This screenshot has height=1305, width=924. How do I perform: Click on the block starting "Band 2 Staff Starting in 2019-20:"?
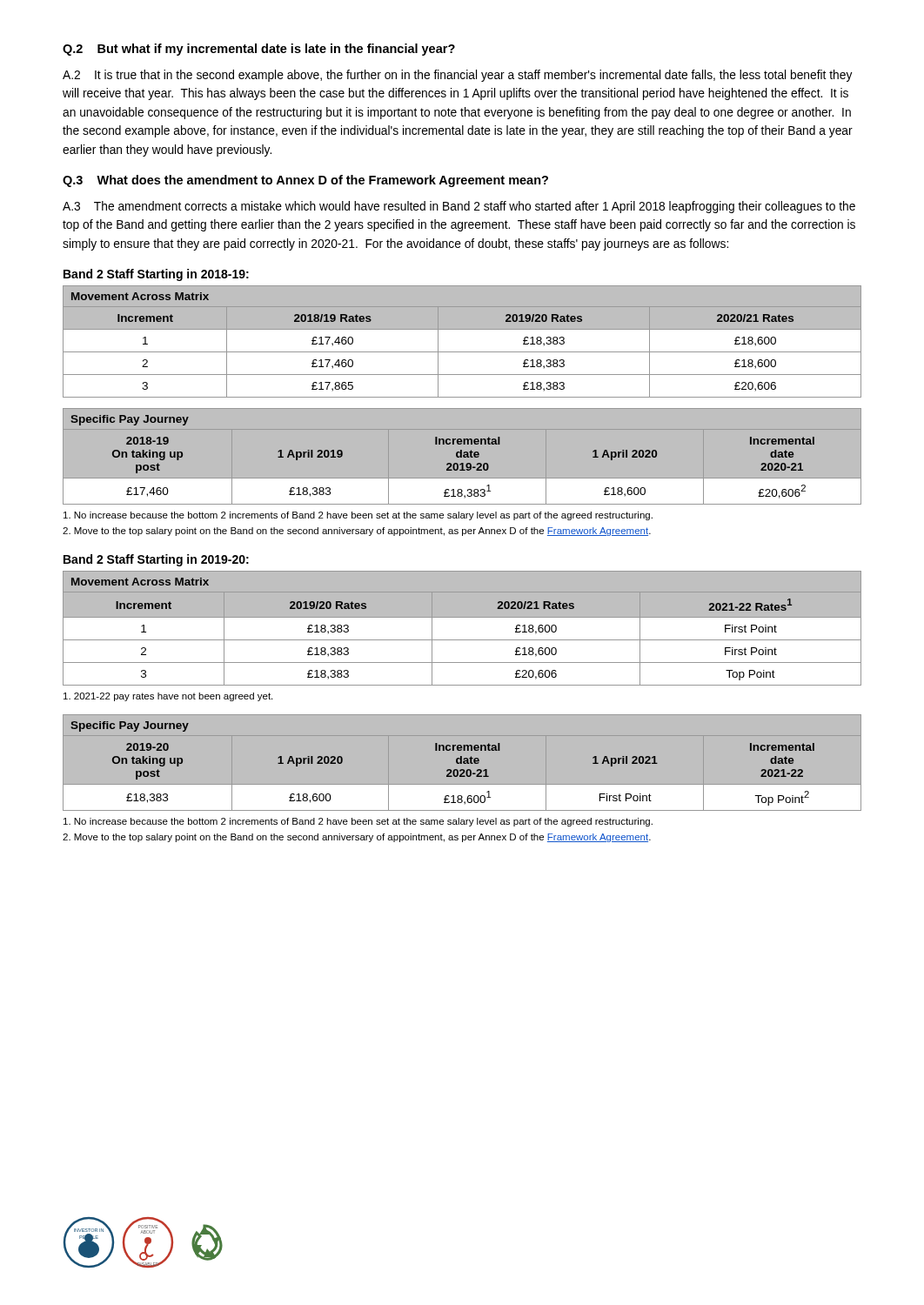(x=156, y=559)
